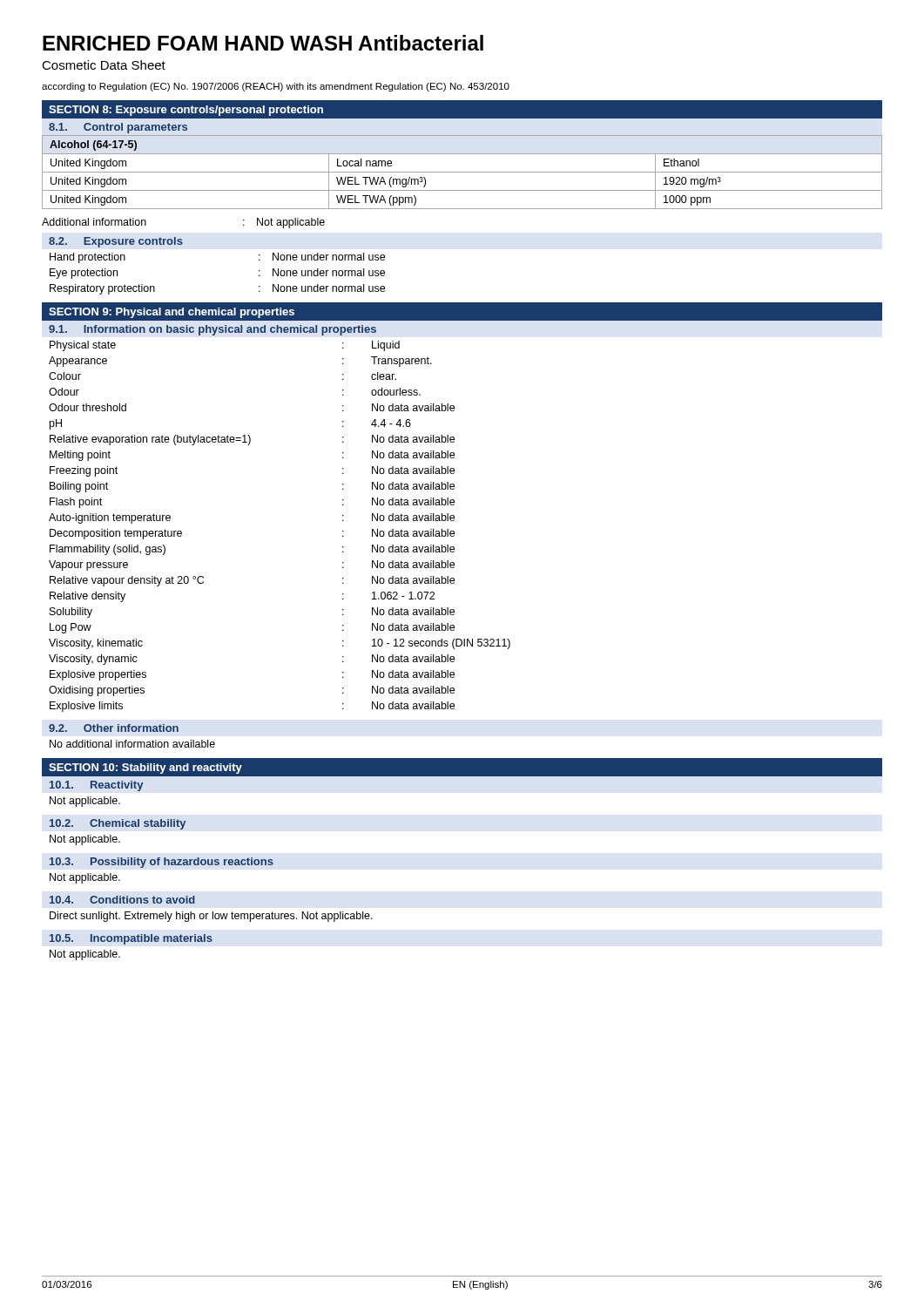This screenshot has height=1307, width=924.
Task: Select the text block that reads "Physical state:Liquid Appearance:Transparent. Colour:clear. Odour:odourless. Odour"
Action: click(462, 525)
